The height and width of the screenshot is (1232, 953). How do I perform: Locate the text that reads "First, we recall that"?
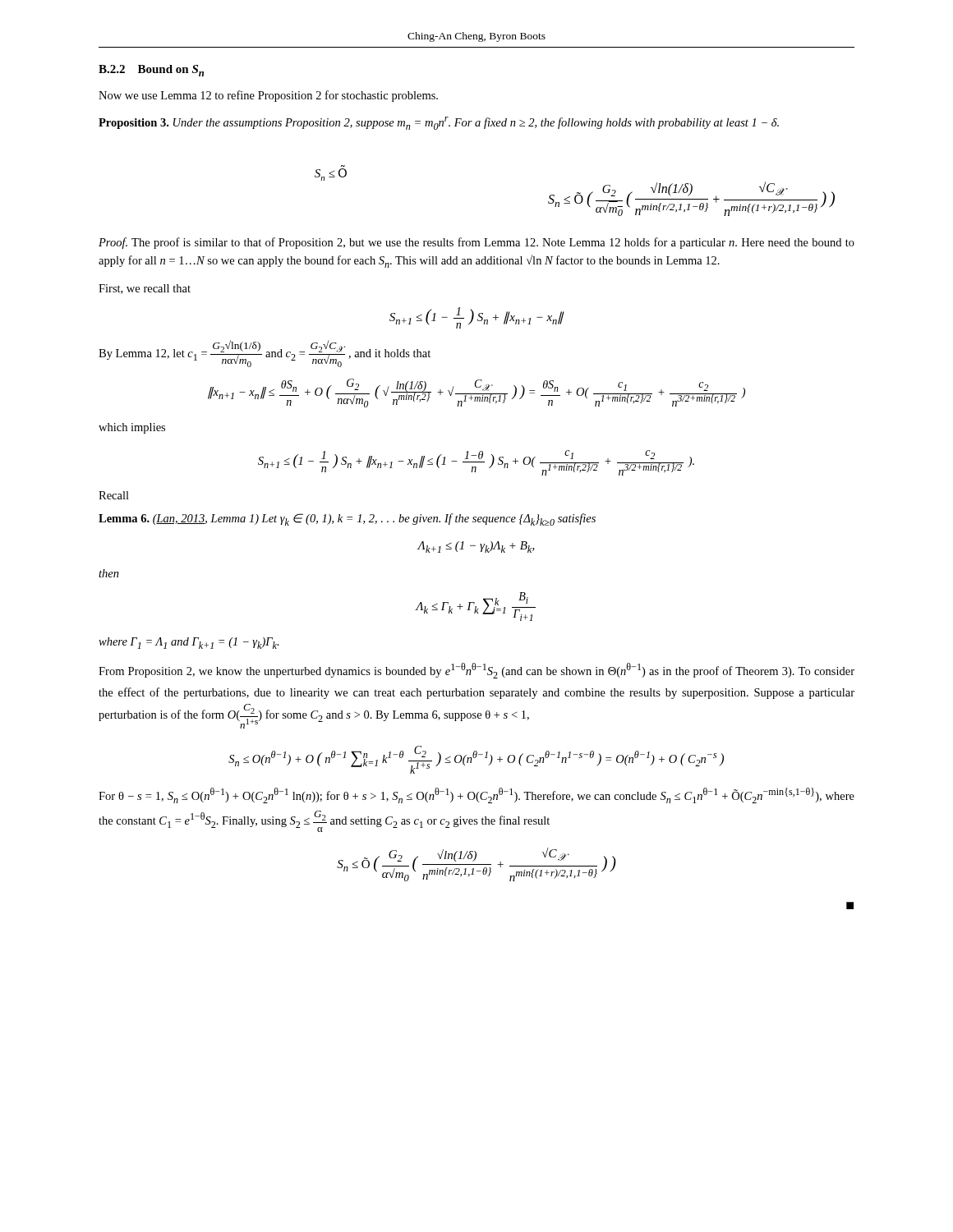tap(145, 288)
